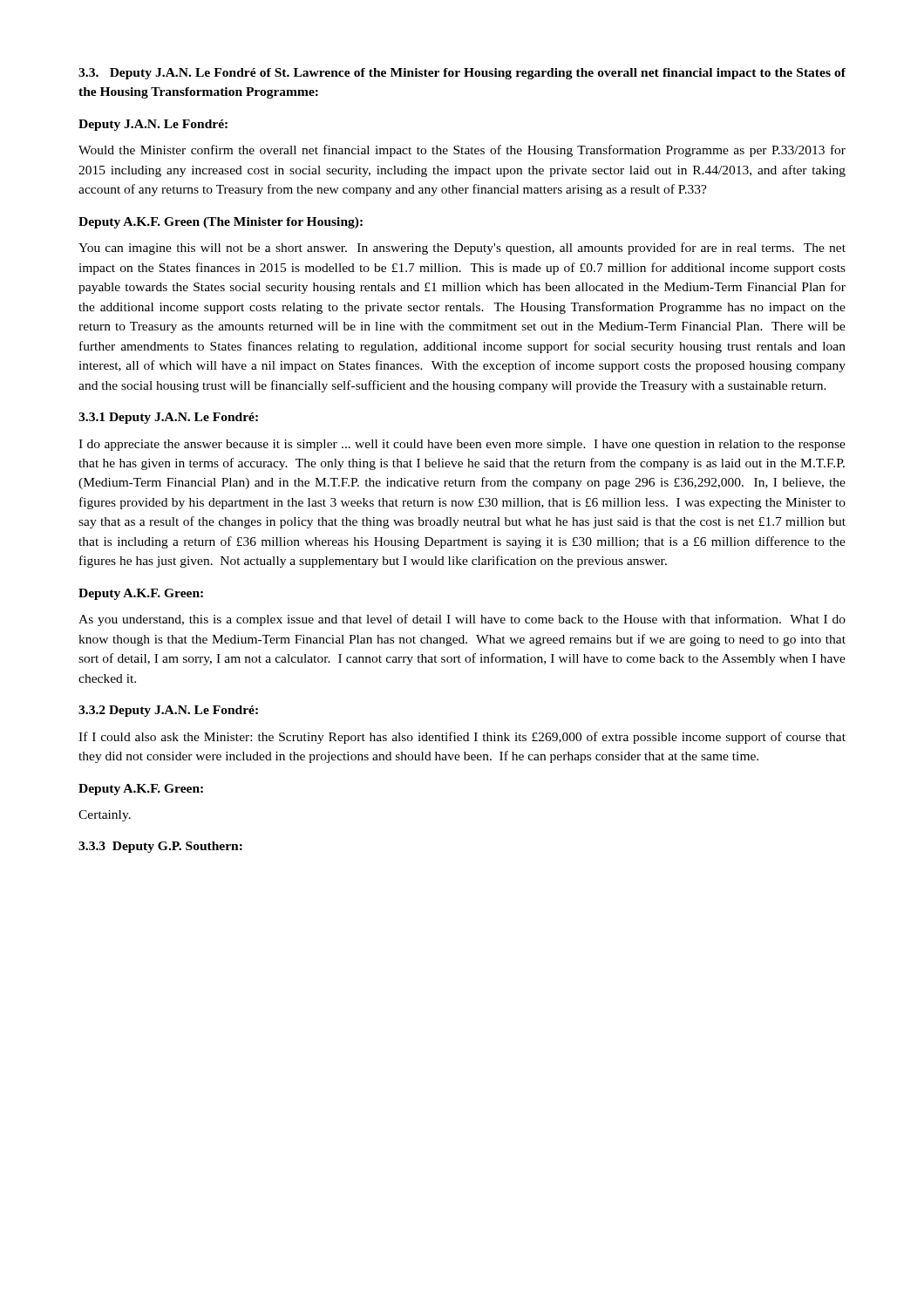The width and height of the screenshot is (924, 1308).
Task: Click the passage that begins "You can imagine this will not be"
Action: tap(462, 316)
